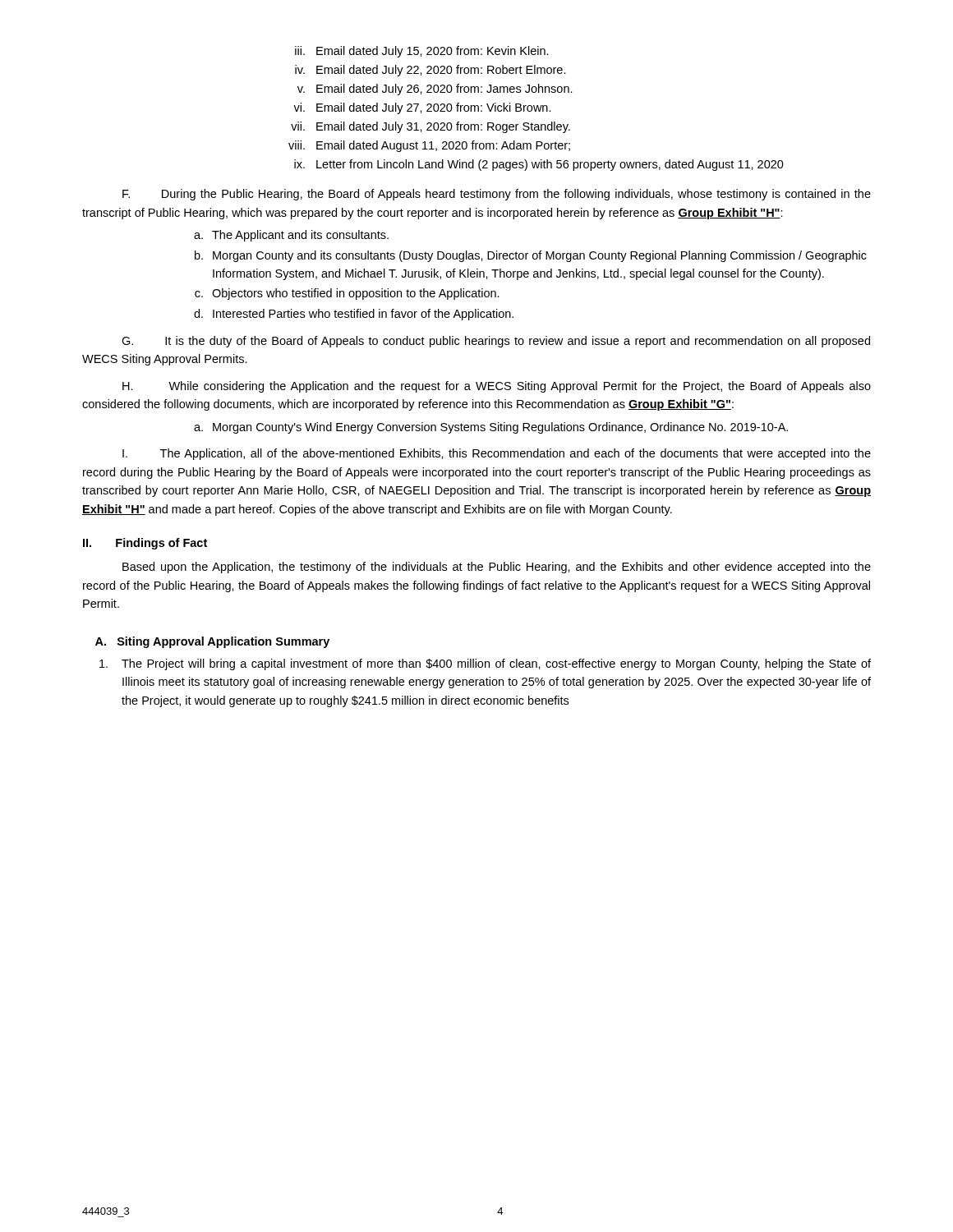Find the block on this page that starts "F. During the"
Viewport: 953px width, 1232px height.
476,203
